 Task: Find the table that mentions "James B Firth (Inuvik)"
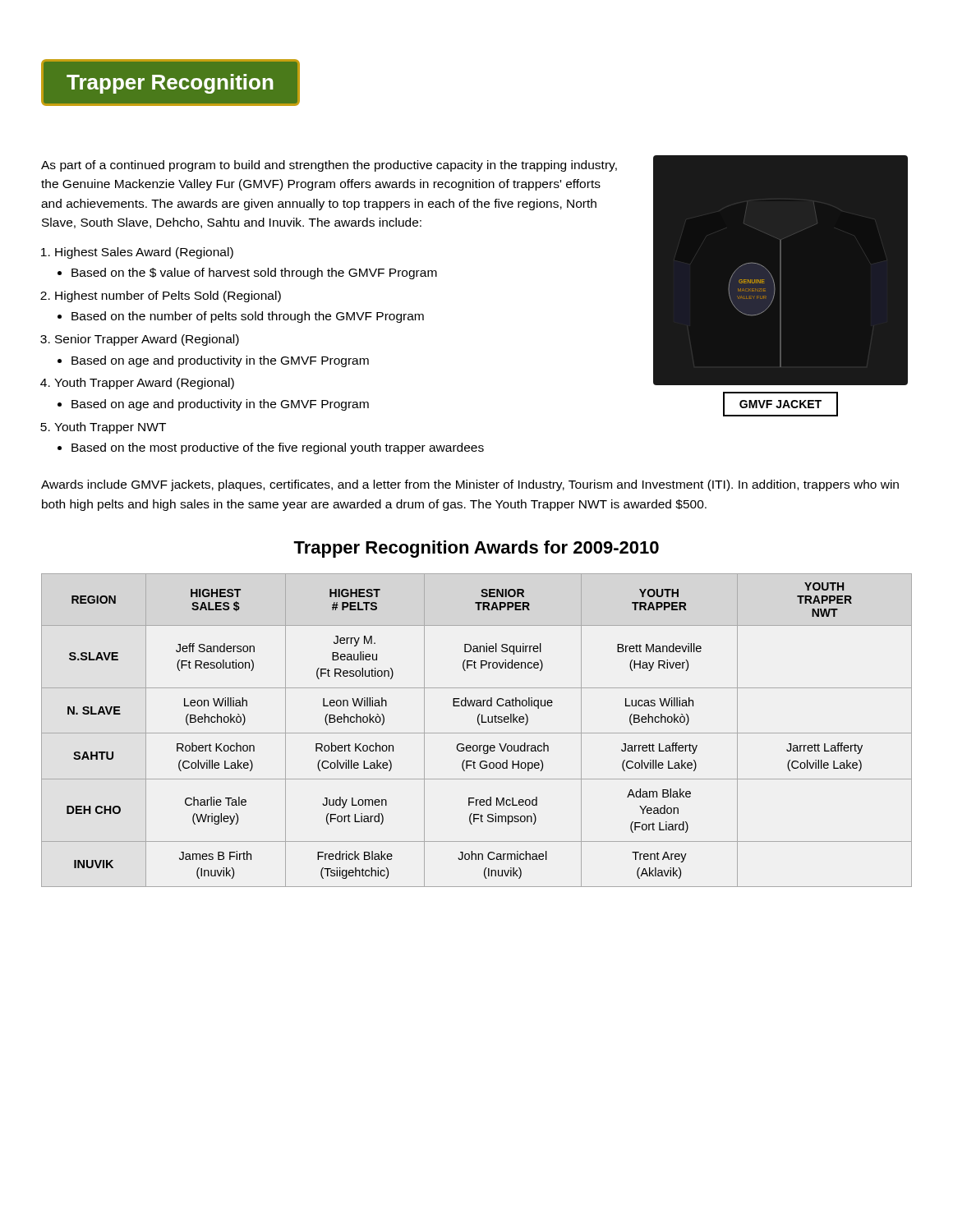coord(476,730)
